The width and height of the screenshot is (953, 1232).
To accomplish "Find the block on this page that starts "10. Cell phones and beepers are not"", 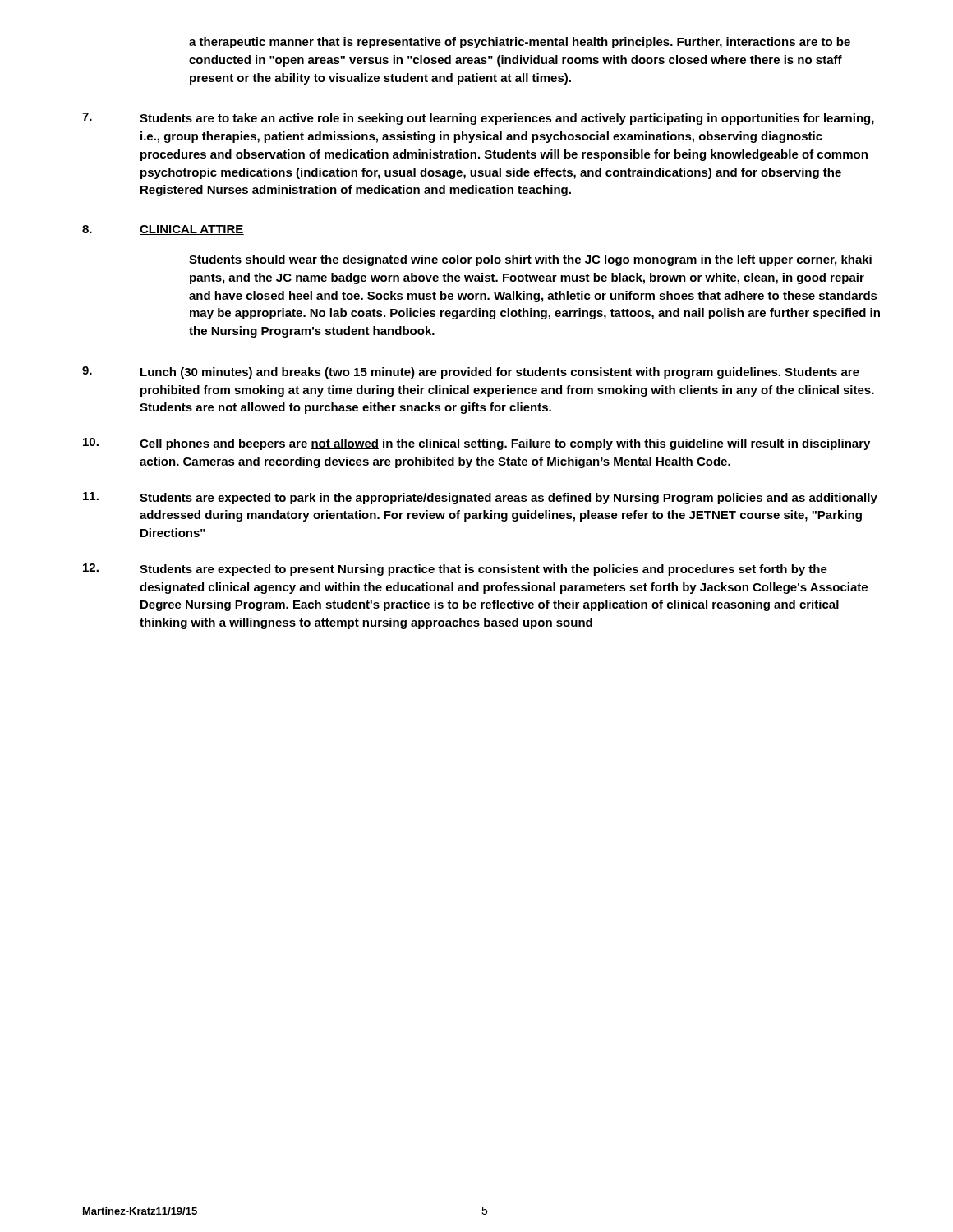I will pos(485,452).
